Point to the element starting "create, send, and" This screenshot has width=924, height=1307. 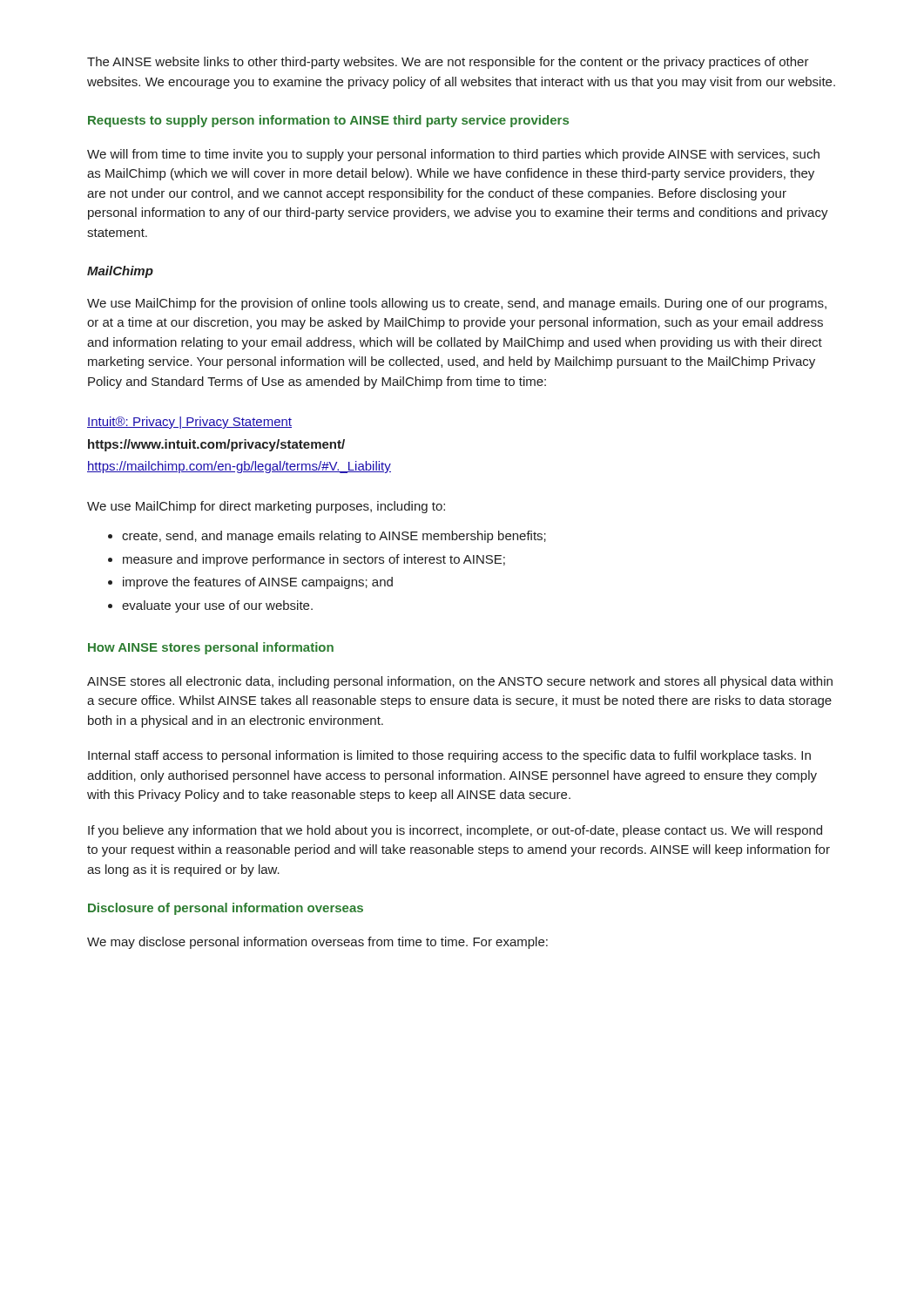pos(462,571)
